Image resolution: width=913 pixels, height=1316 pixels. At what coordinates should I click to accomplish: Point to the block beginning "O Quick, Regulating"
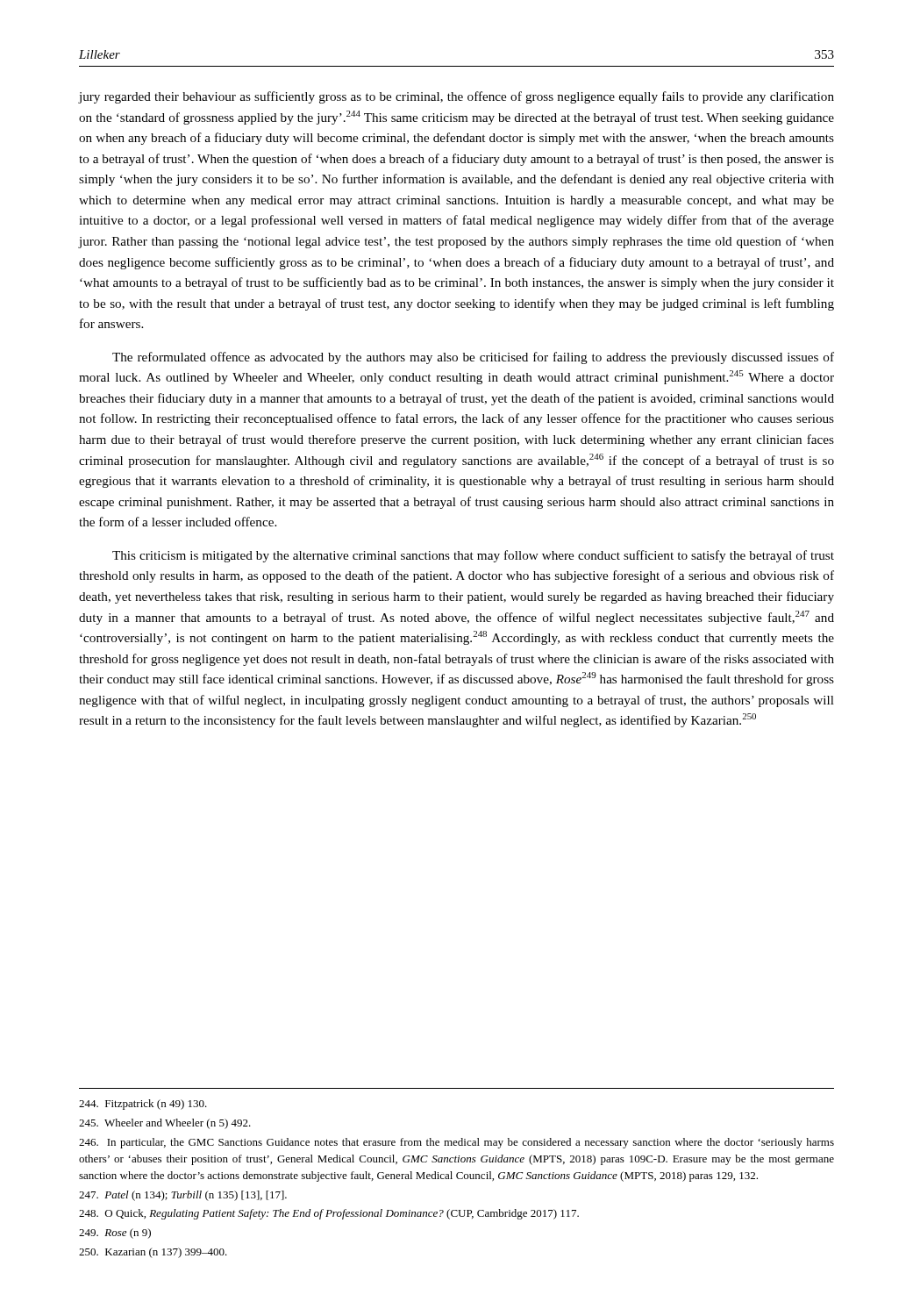point(329,1213)
